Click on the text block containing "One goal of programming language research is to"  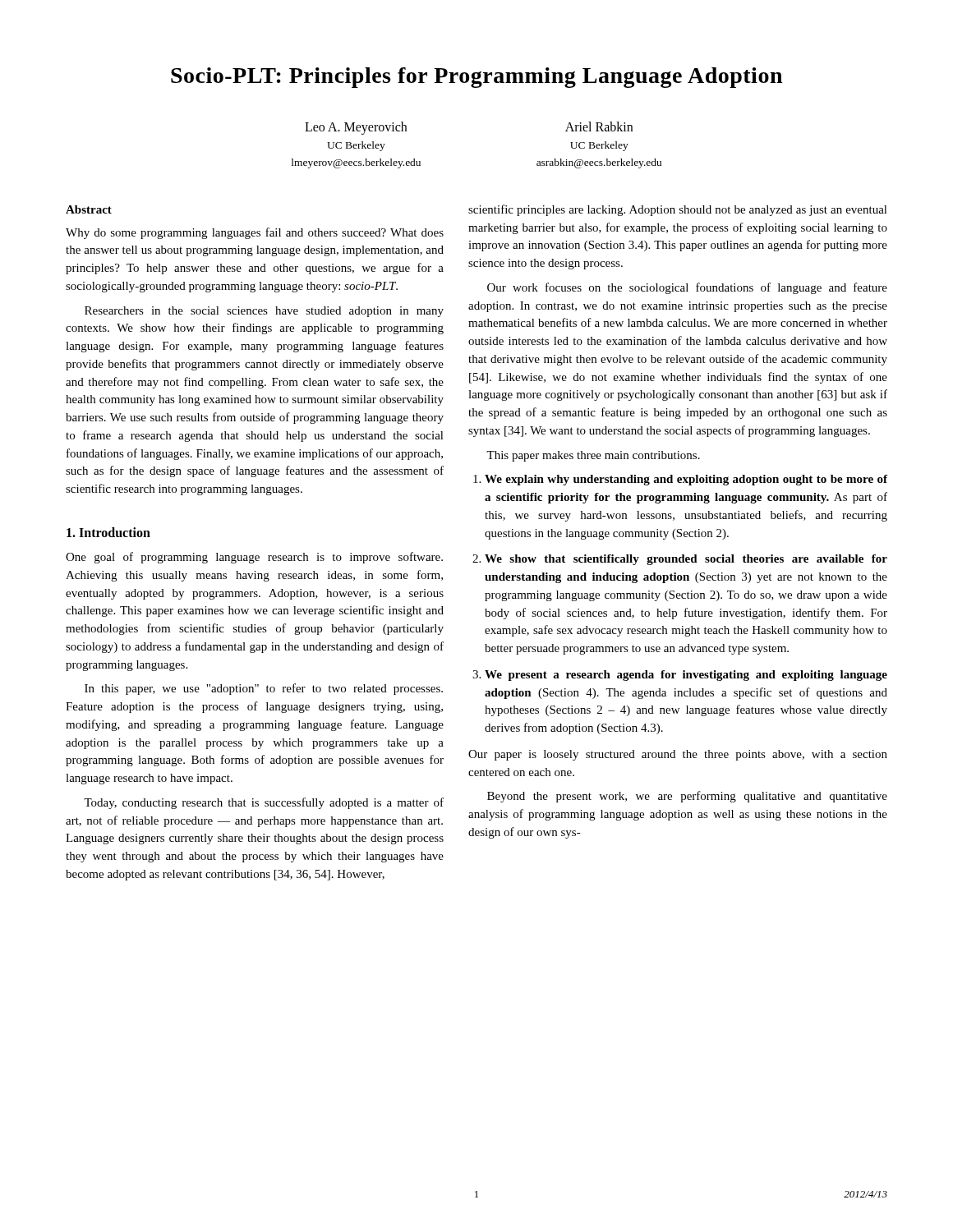(x=255, y=716)
